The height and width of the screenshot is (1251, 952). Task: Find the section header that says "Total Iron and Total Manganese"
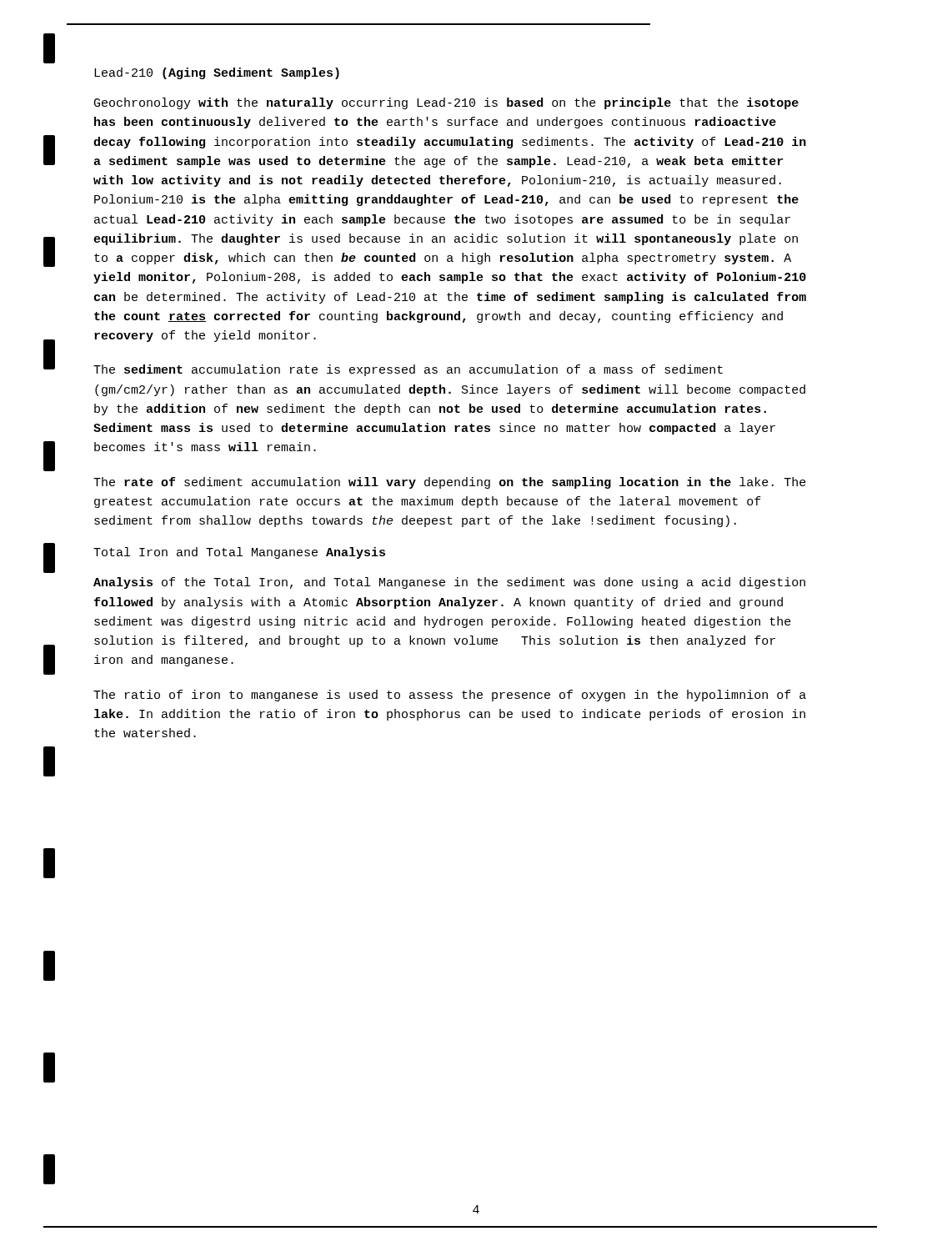tap(240, 554)
